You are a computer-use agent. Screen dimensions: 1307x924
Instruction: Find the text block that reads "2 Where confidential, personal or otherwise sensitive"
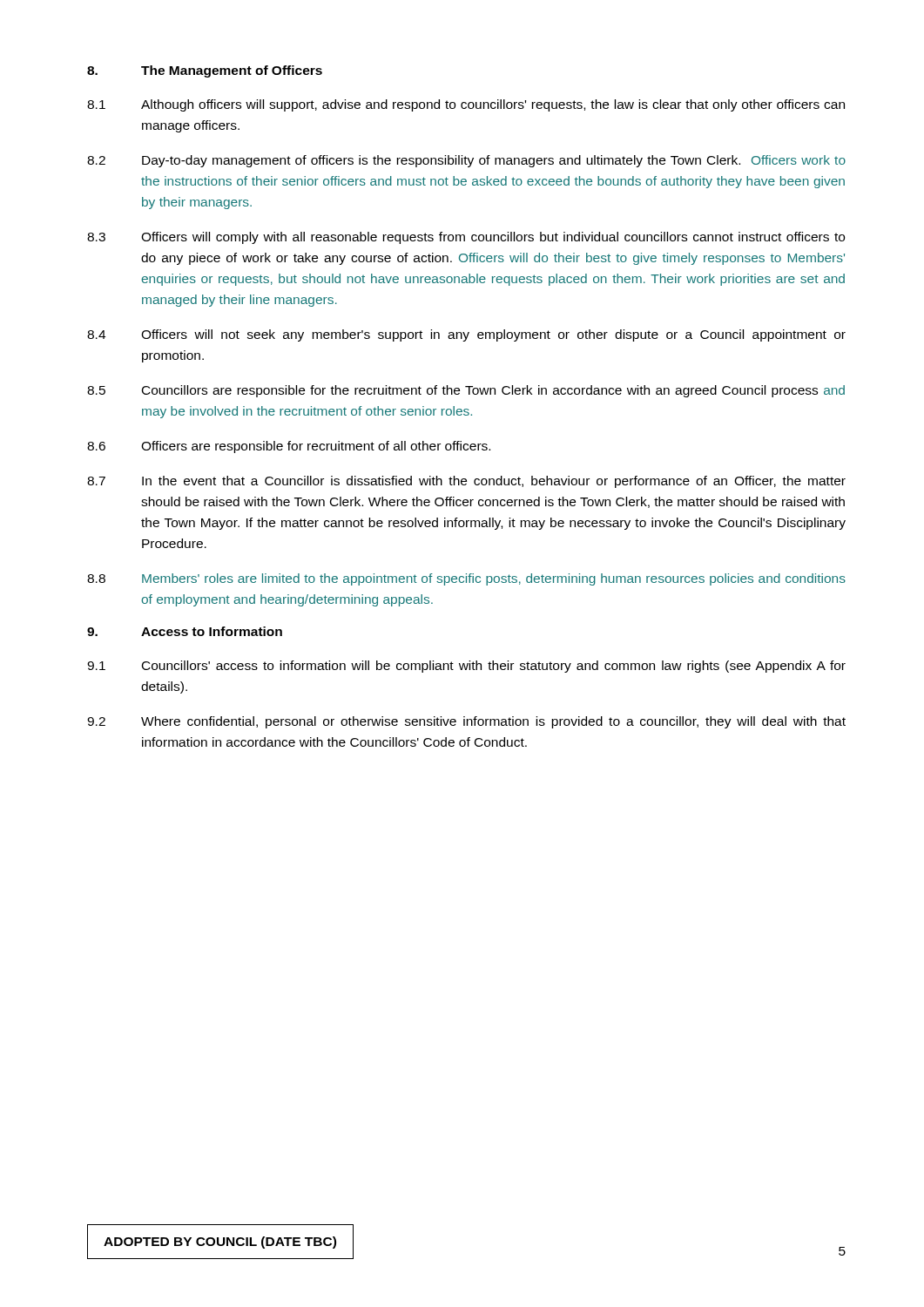(466, 732)
